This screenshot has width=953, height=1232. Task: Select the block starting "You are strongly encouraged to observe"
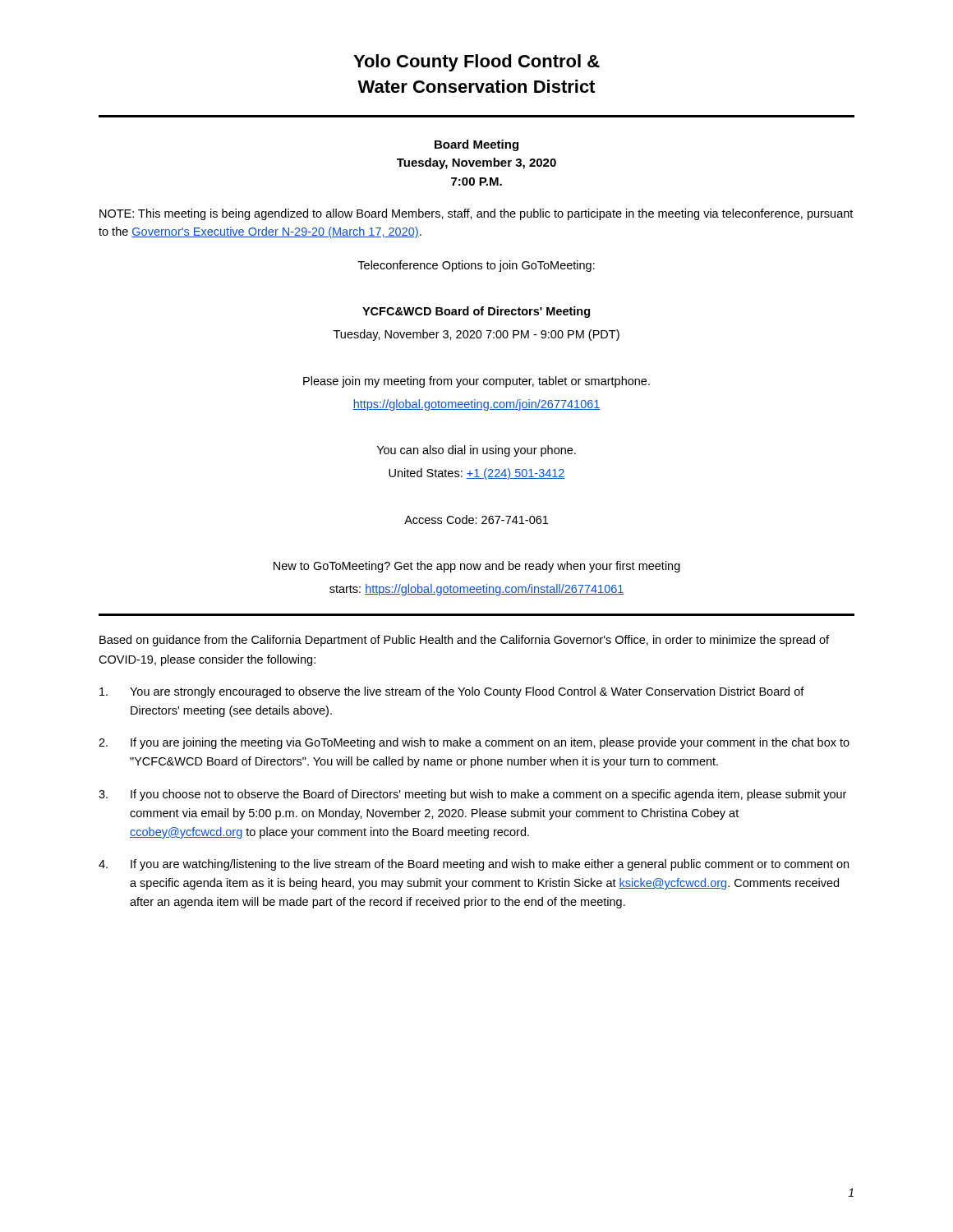pyautogui.click(x=476, y=701)
